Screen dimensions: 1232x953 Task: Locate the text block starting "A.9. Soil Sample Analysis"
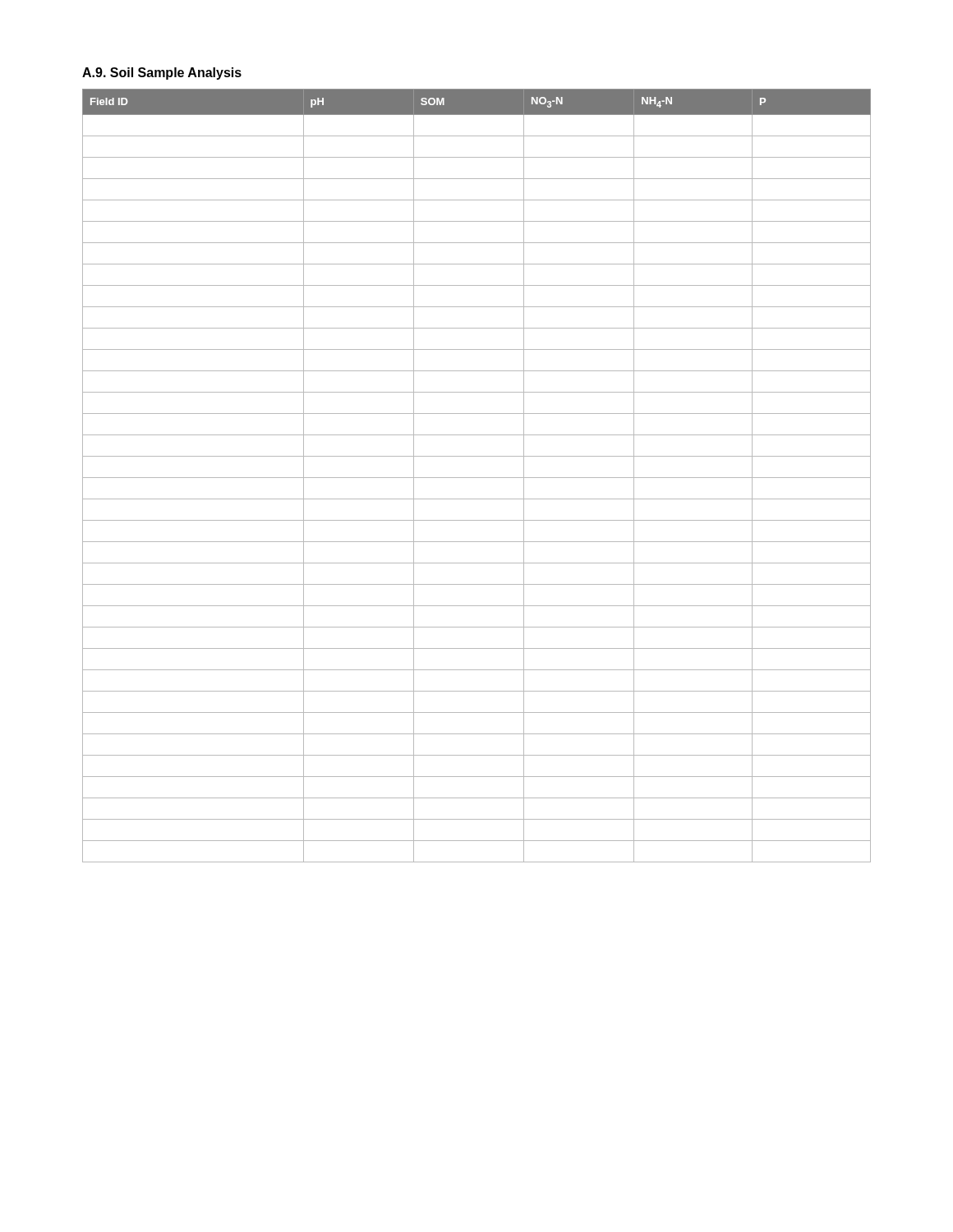tap(162, 73)
